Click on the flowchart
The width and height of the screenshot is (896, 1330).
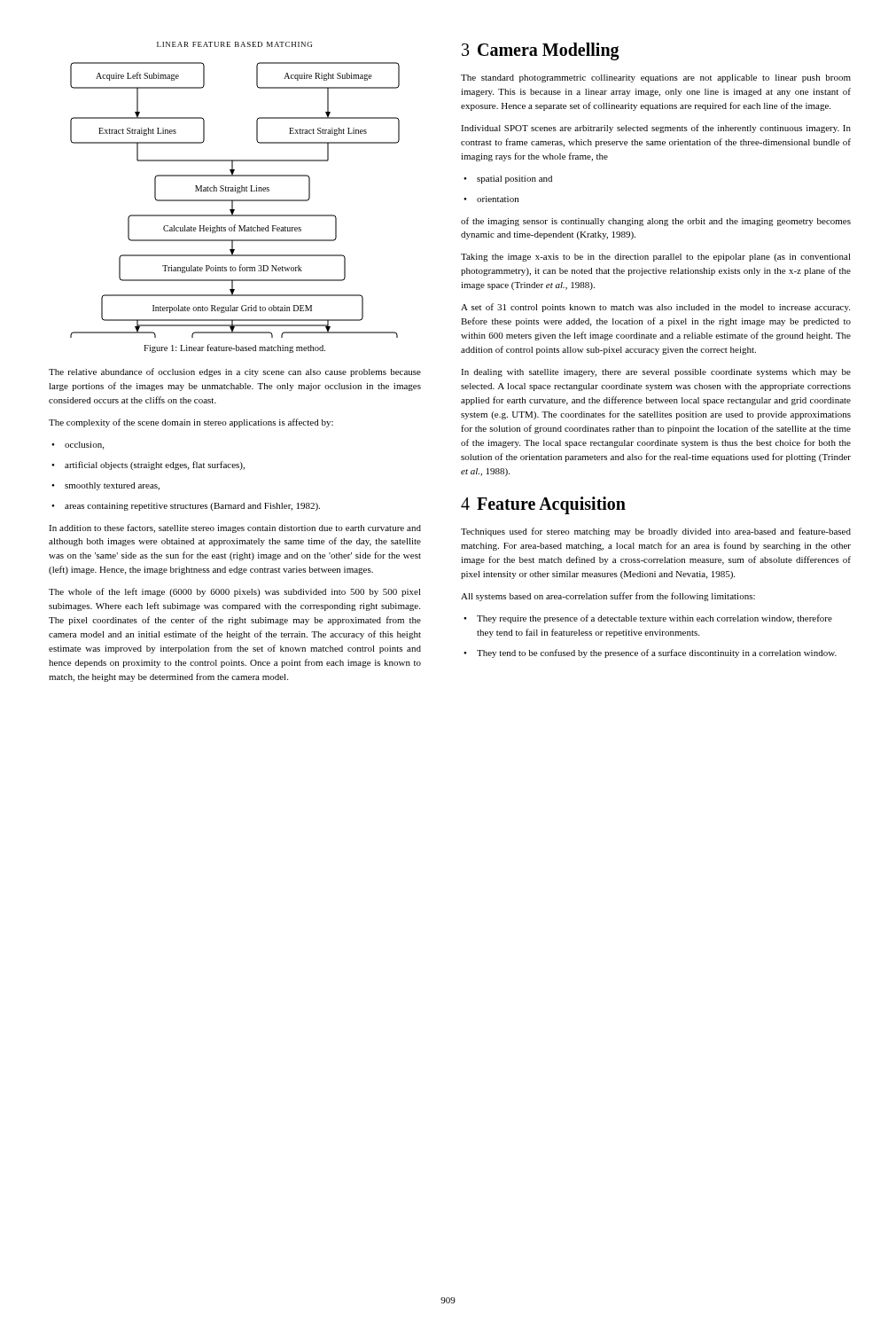click(x=235, y=196)
